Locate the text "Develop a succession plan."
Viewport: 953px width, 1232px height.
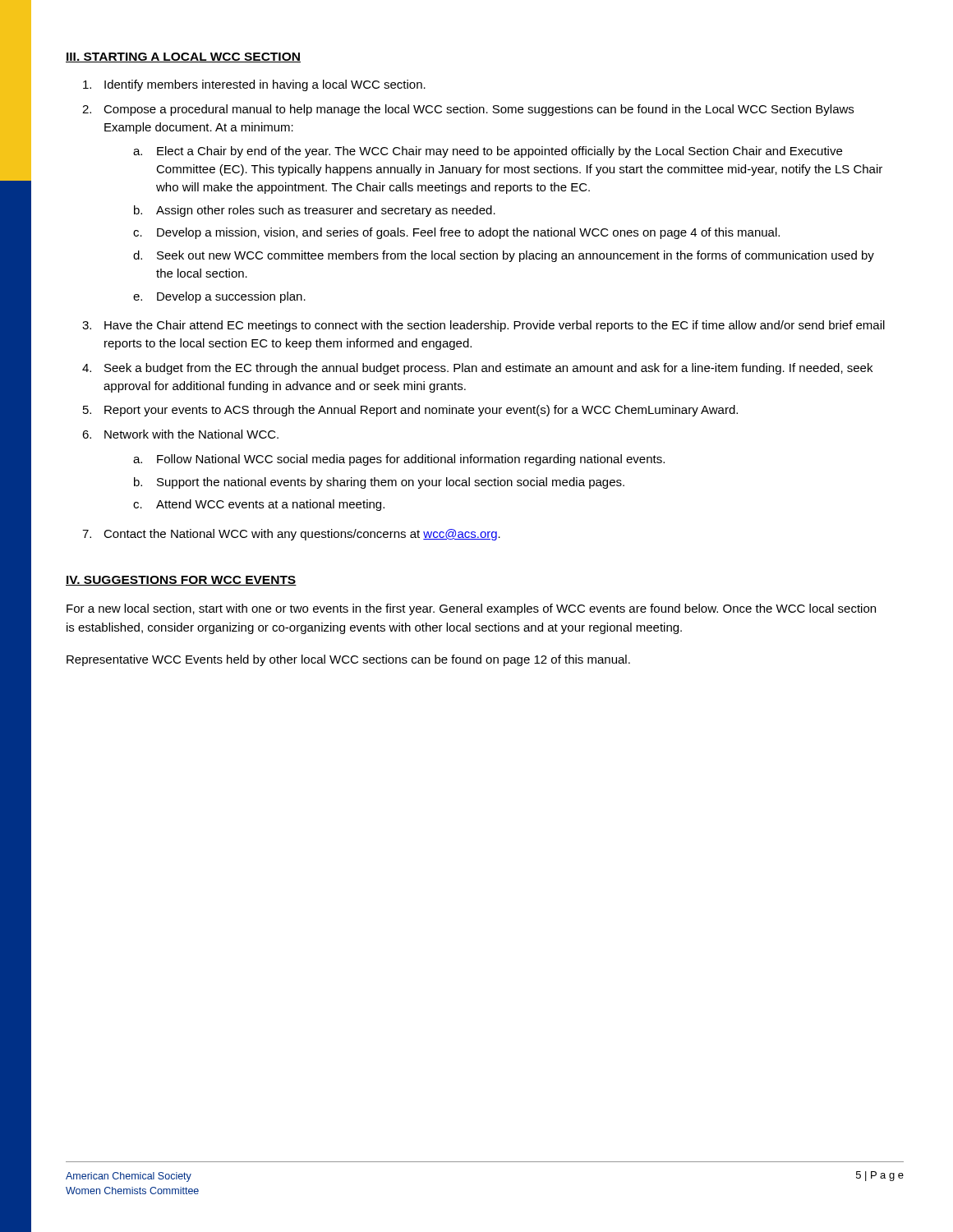pos(231,297)
